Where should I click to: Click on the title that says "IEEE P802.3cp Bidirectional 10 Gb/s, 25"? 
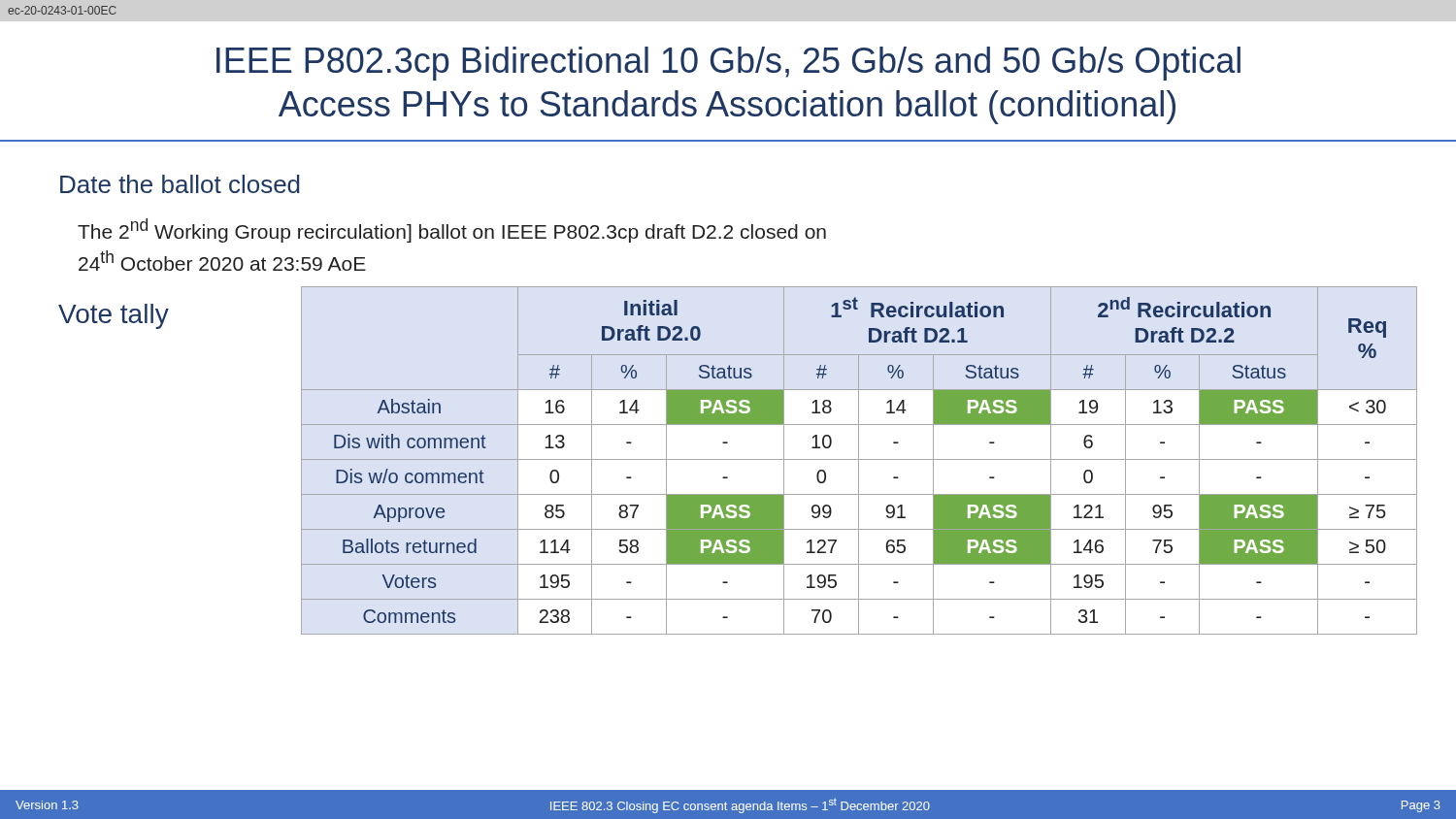tap(728, 83)
